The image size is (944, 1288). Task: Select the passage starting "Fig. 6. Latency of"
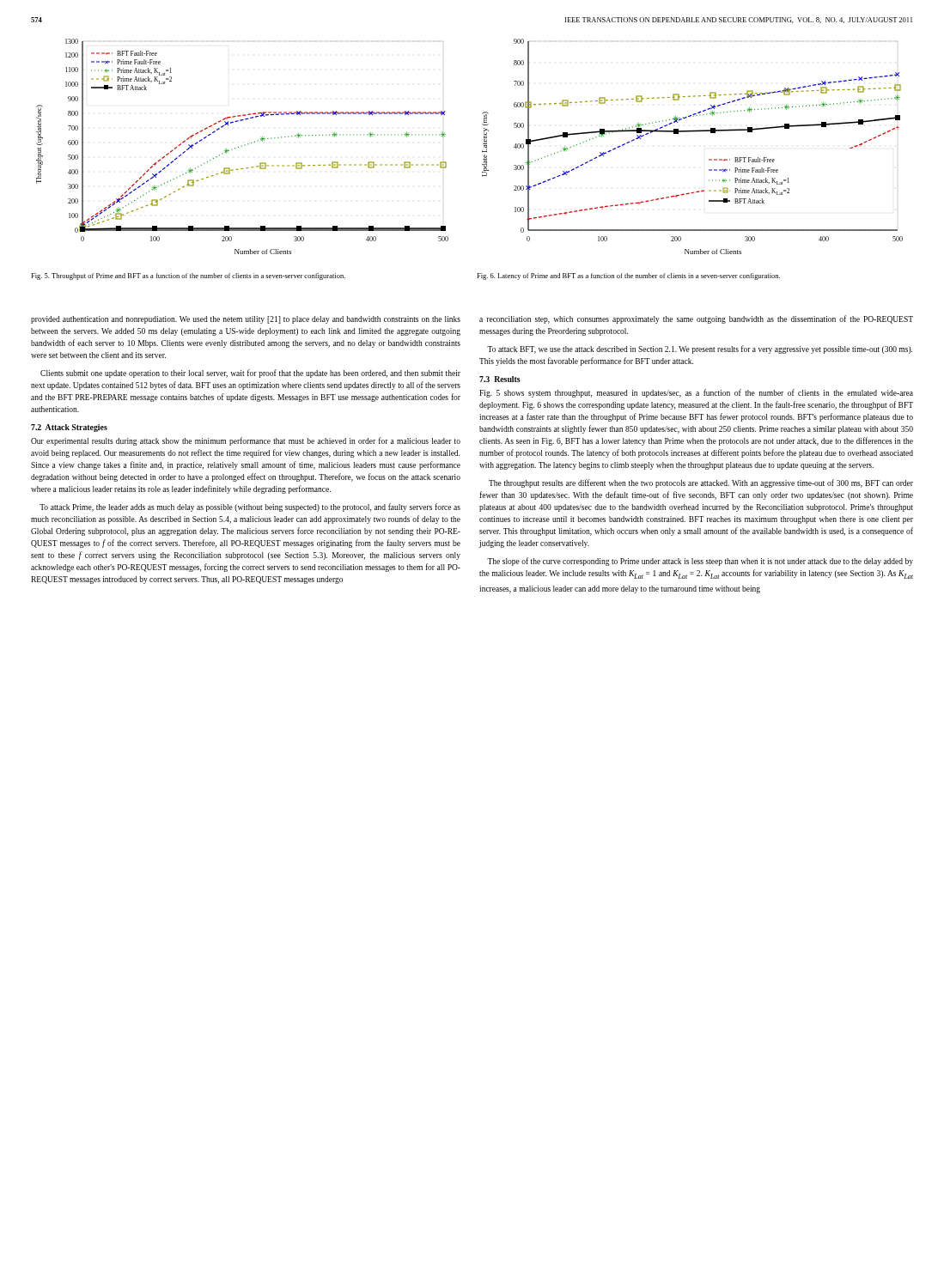coord(629,276)
